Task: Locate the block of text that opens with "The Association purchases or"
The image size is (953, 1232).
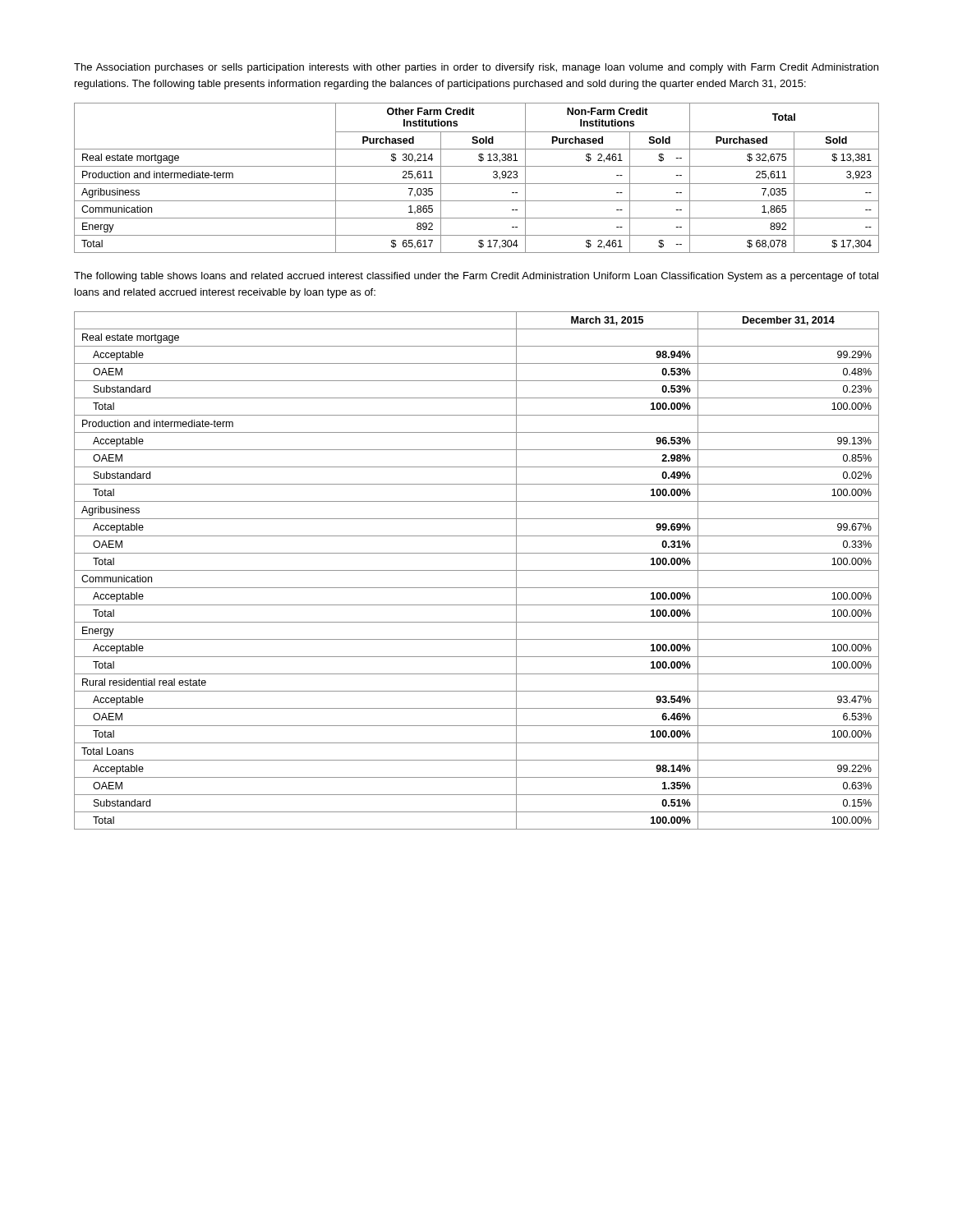Action: [x=476, y=75]
